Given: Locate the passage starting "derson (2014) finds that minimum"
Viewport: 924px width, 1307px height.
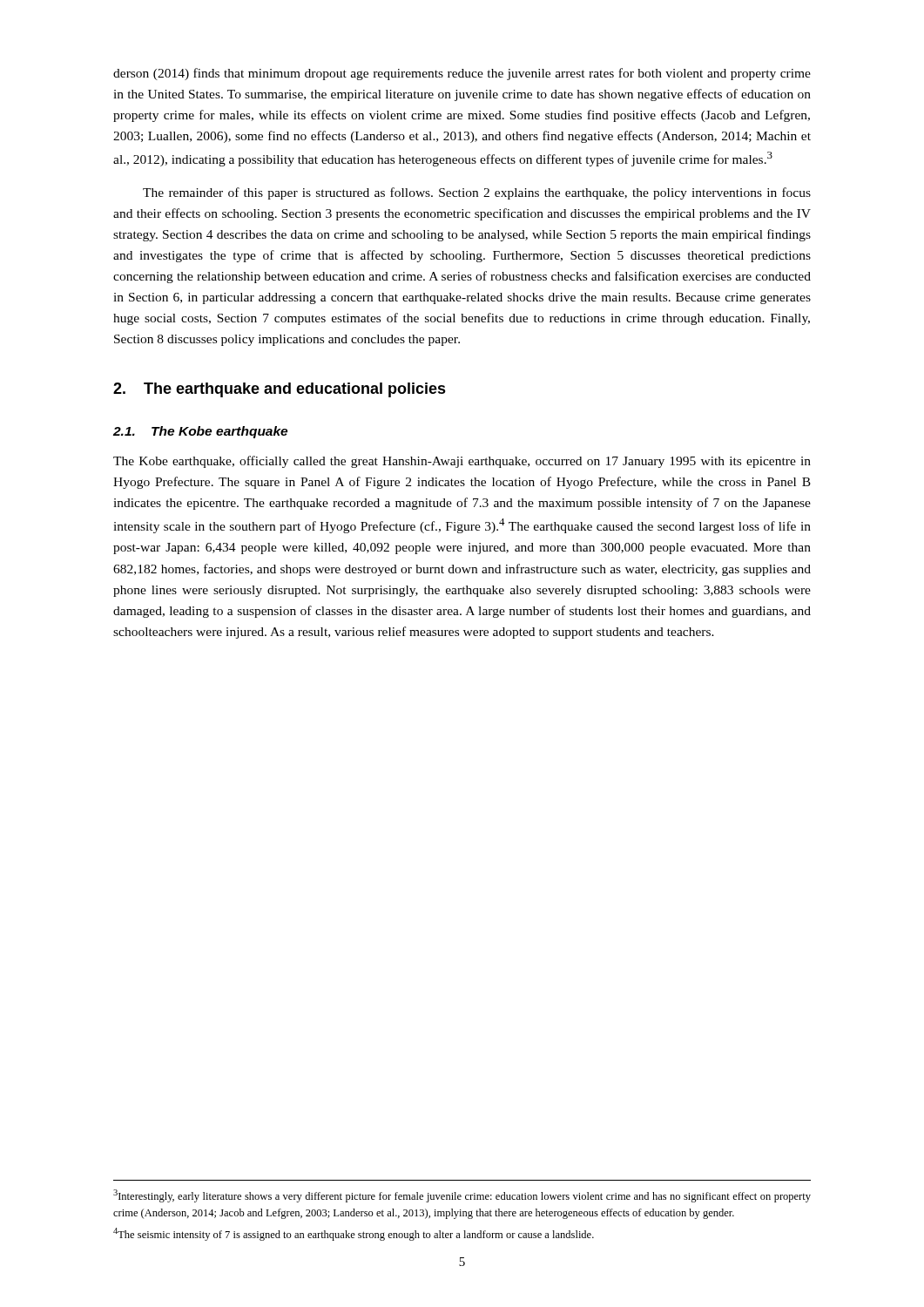Looking at the screenshot, I should tap(462, 116).
